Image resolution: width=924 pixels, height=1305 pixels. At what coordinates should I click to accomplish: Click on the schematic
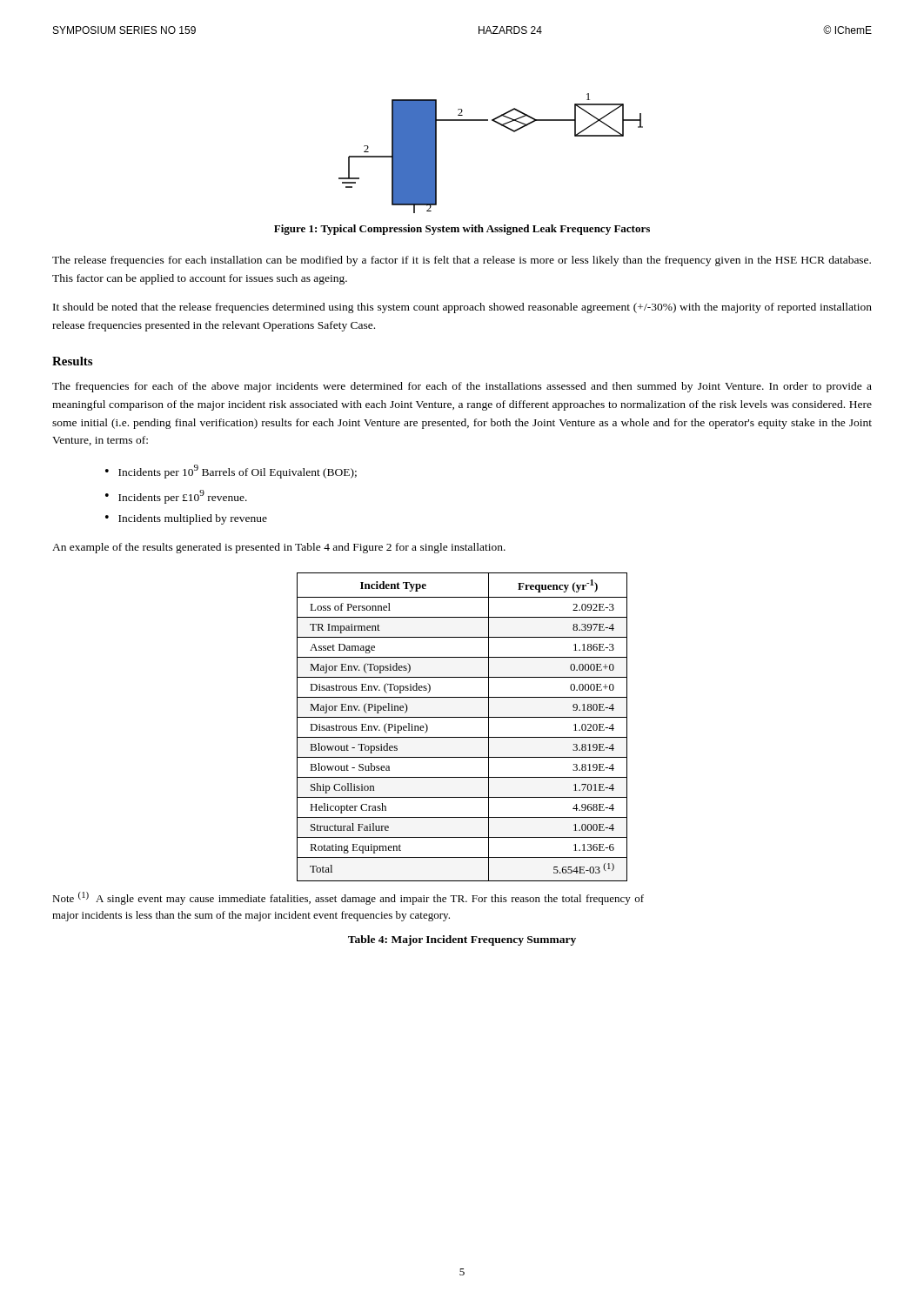tap(462, 139)
